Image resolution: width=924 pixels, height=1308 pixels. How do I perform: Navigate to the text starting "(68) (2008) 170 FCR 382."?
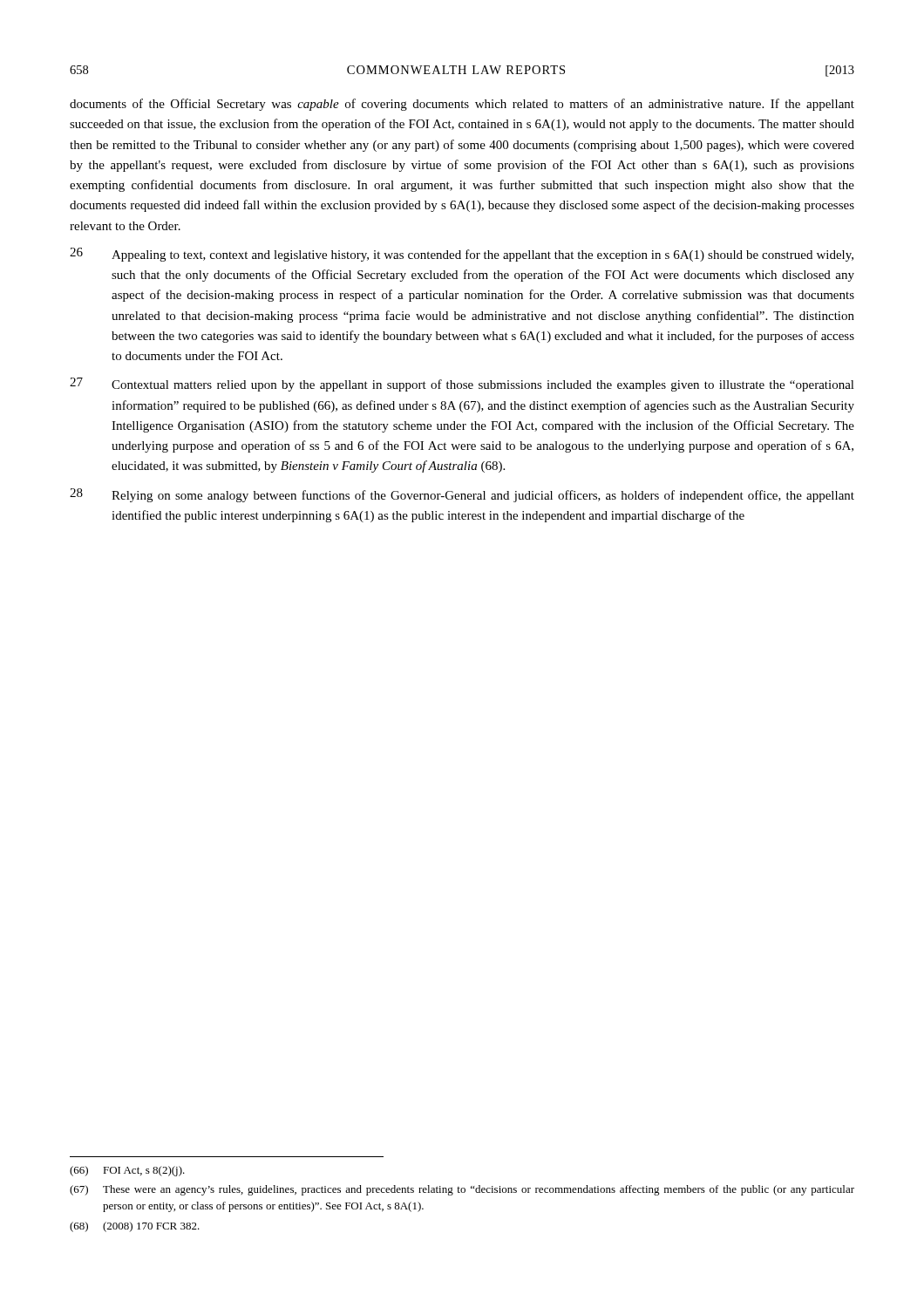(x=135, y=1227)
